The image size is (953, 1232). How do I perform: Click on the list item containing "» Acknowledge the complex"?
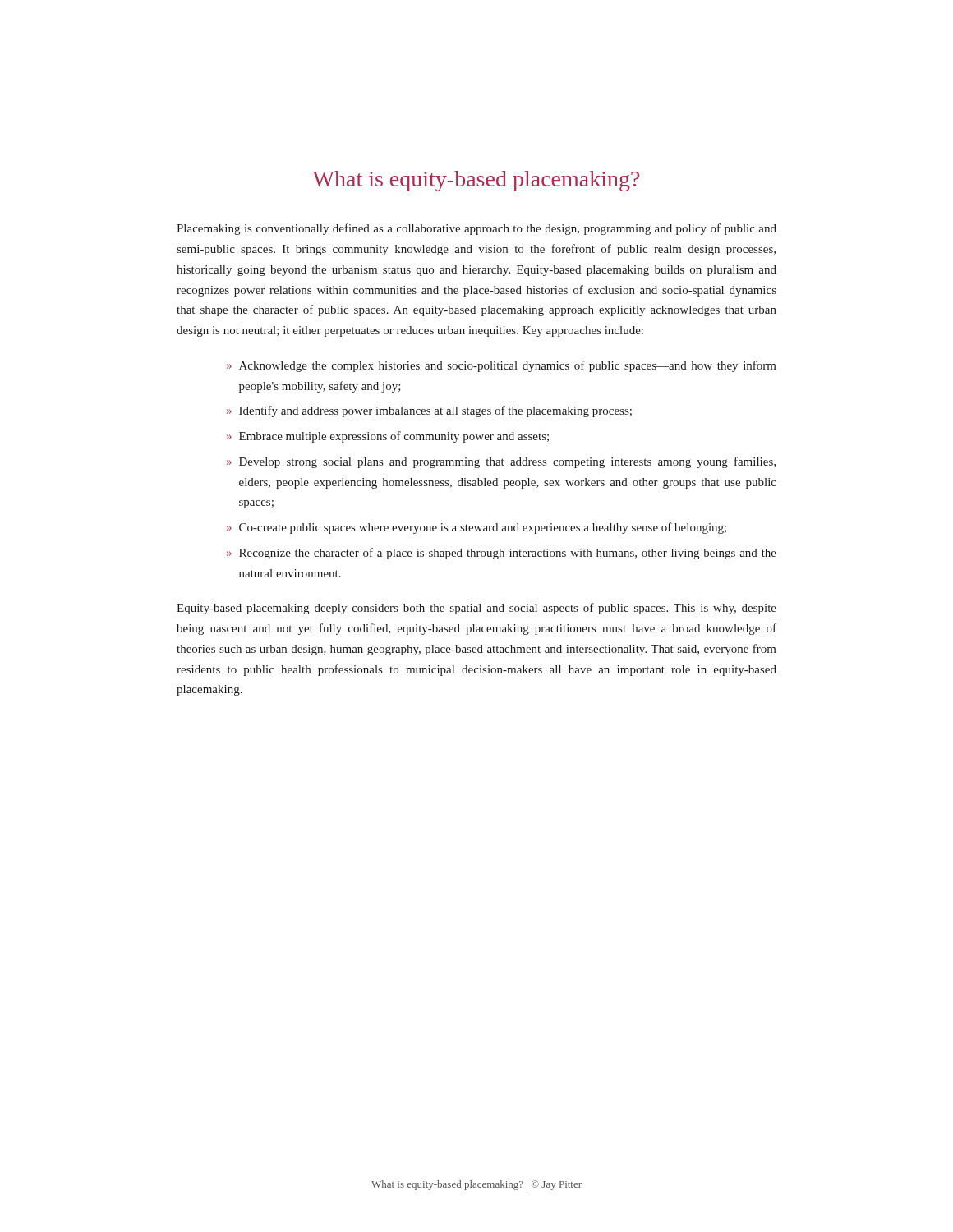point(501,376)
